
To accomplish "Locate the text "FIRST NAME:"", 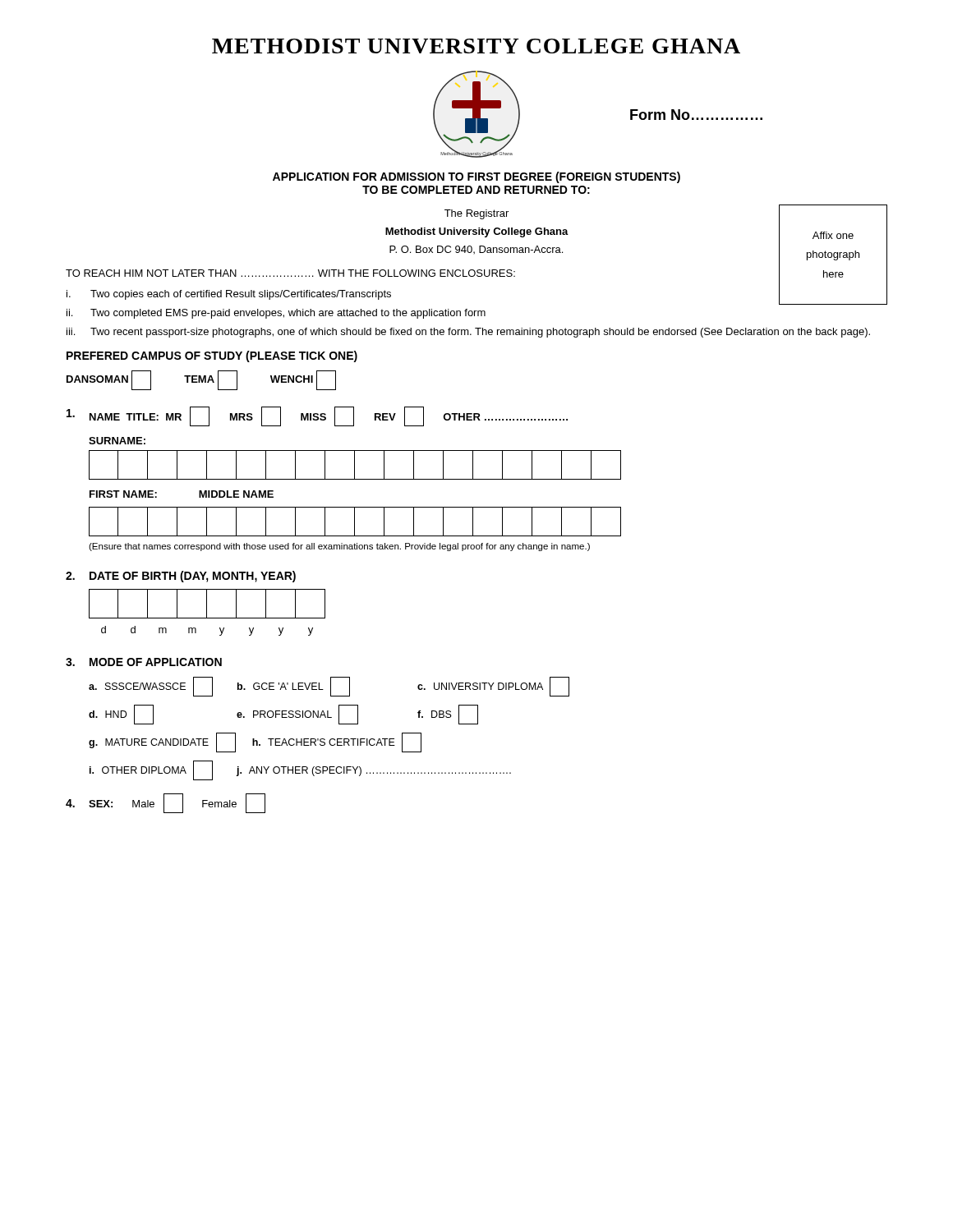I will tap(123, 494).
